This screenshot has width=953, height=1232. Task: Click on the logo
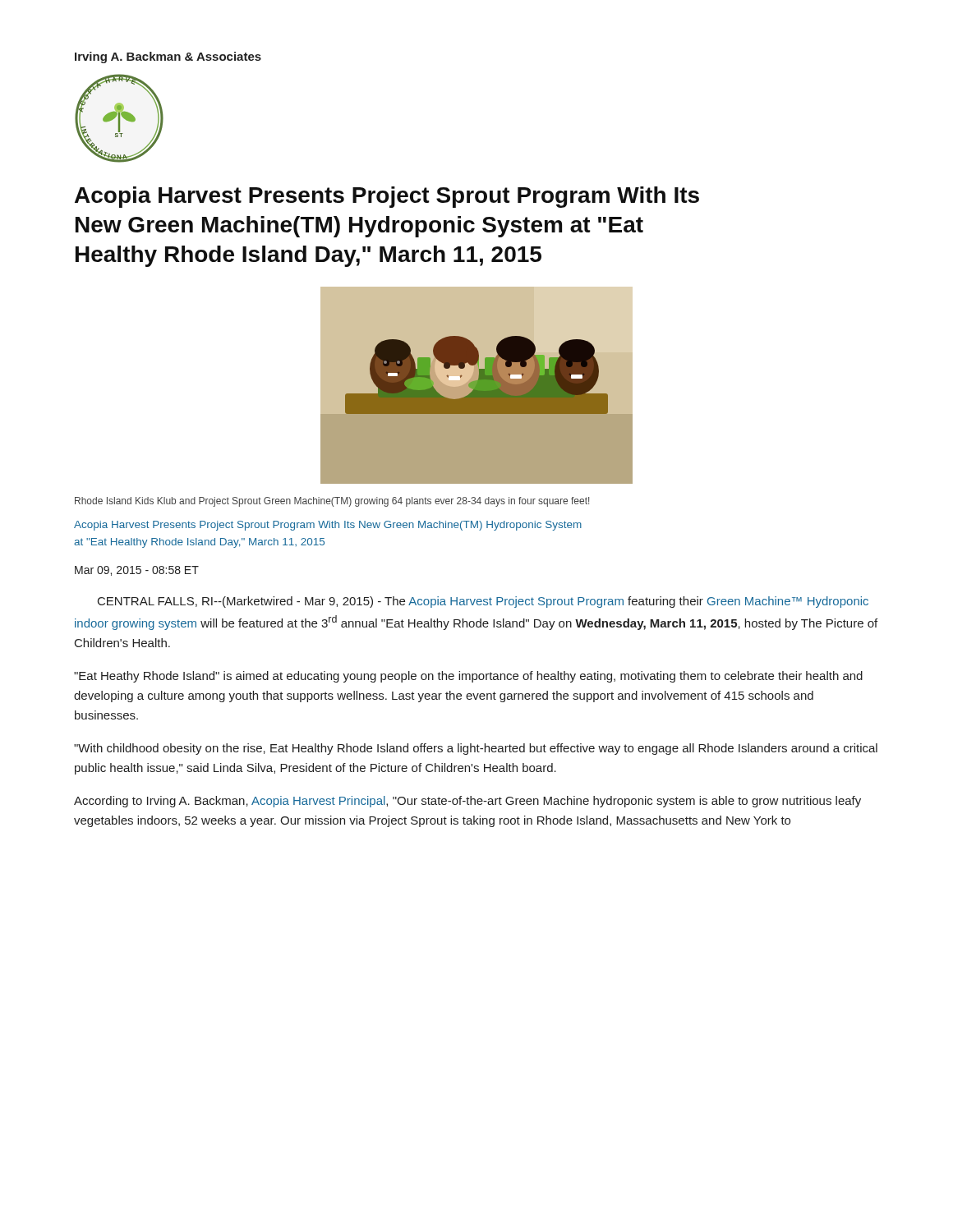476,120
